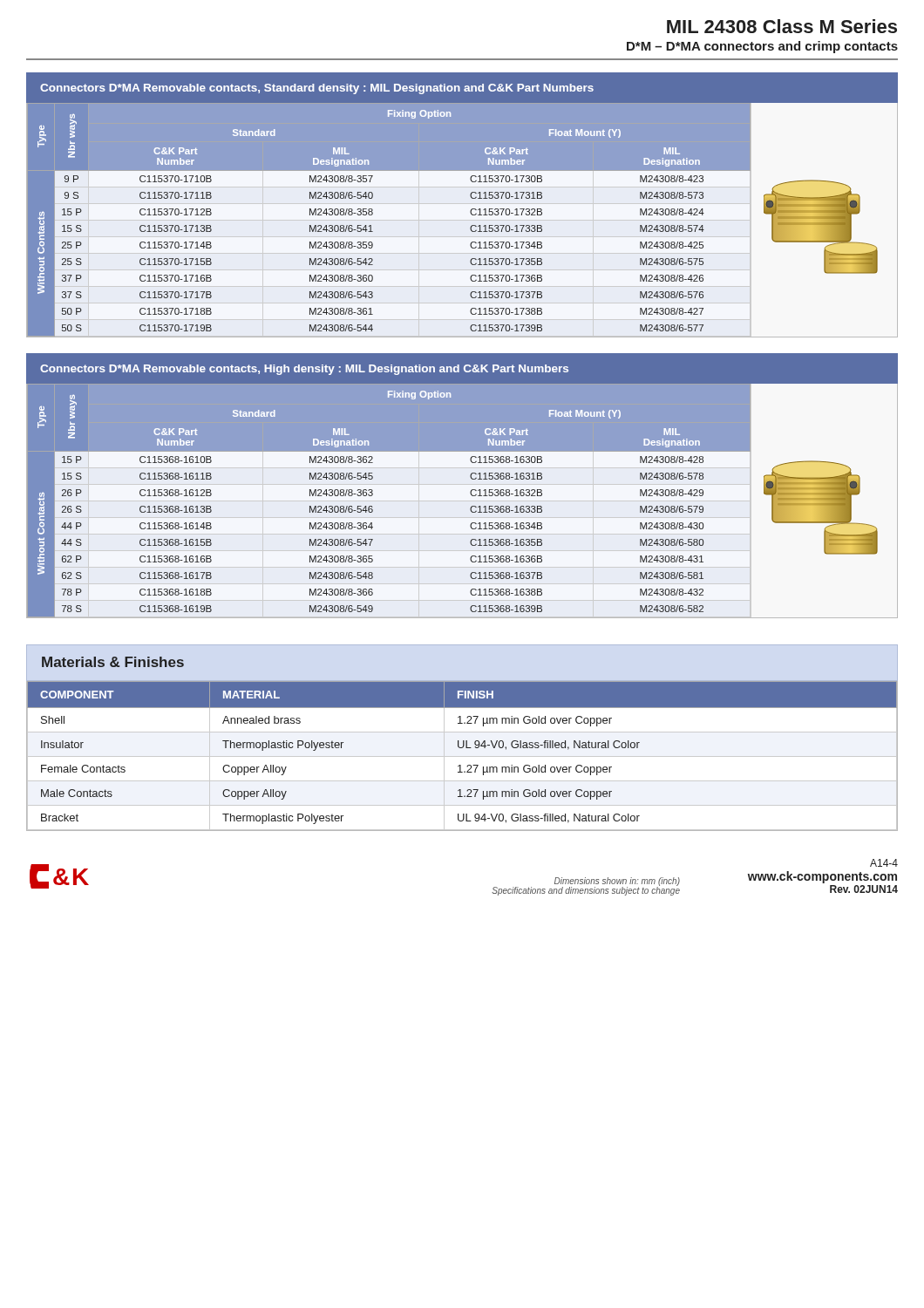Navigate to the text starting "Connectors D*MA Removable contacts, High"
This screenshot has width=924, height=1308.
[305, 368]
